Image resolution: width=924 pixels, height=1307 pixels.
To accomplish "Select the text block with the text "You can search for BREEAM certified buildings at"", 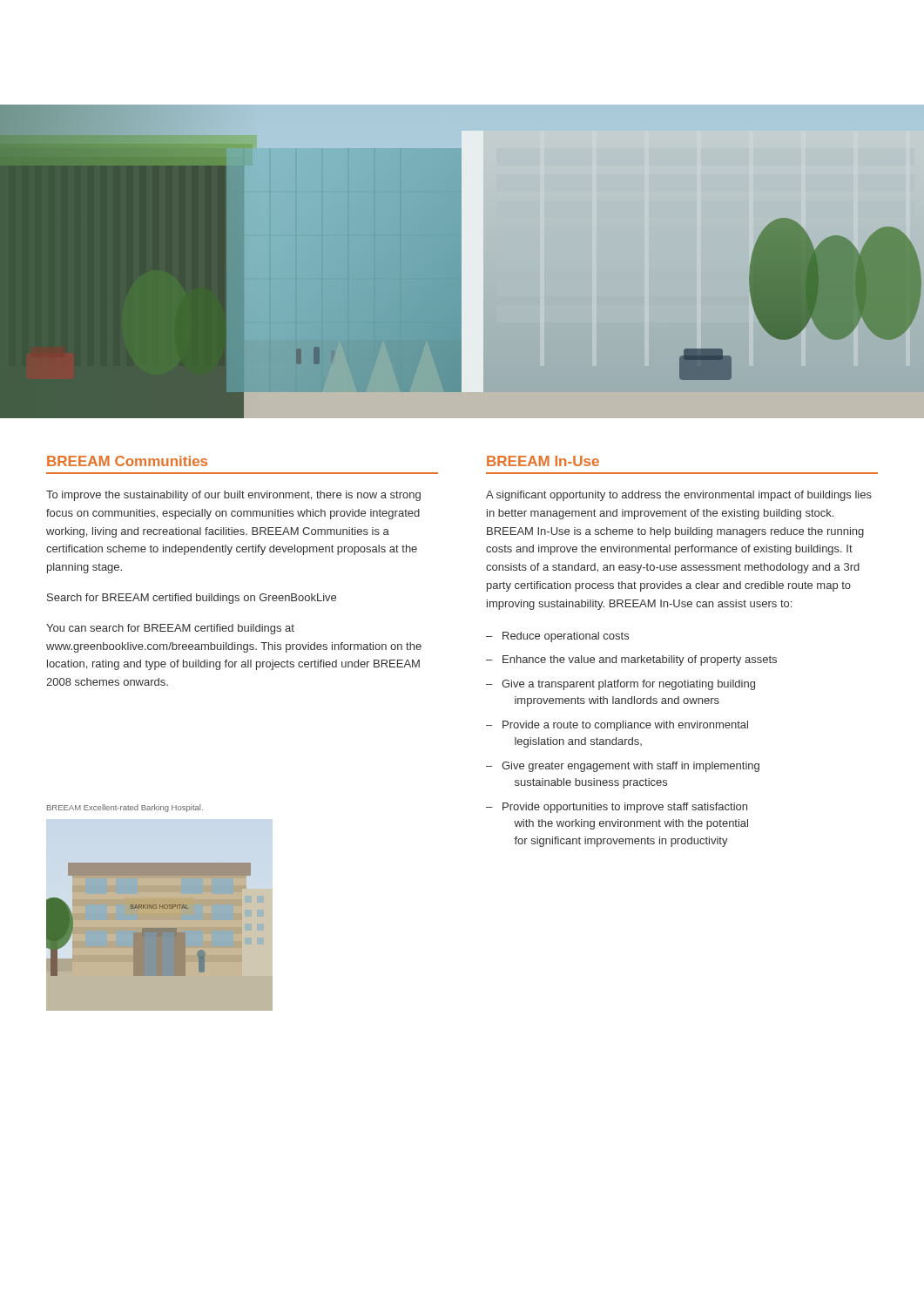I will 234,655.
